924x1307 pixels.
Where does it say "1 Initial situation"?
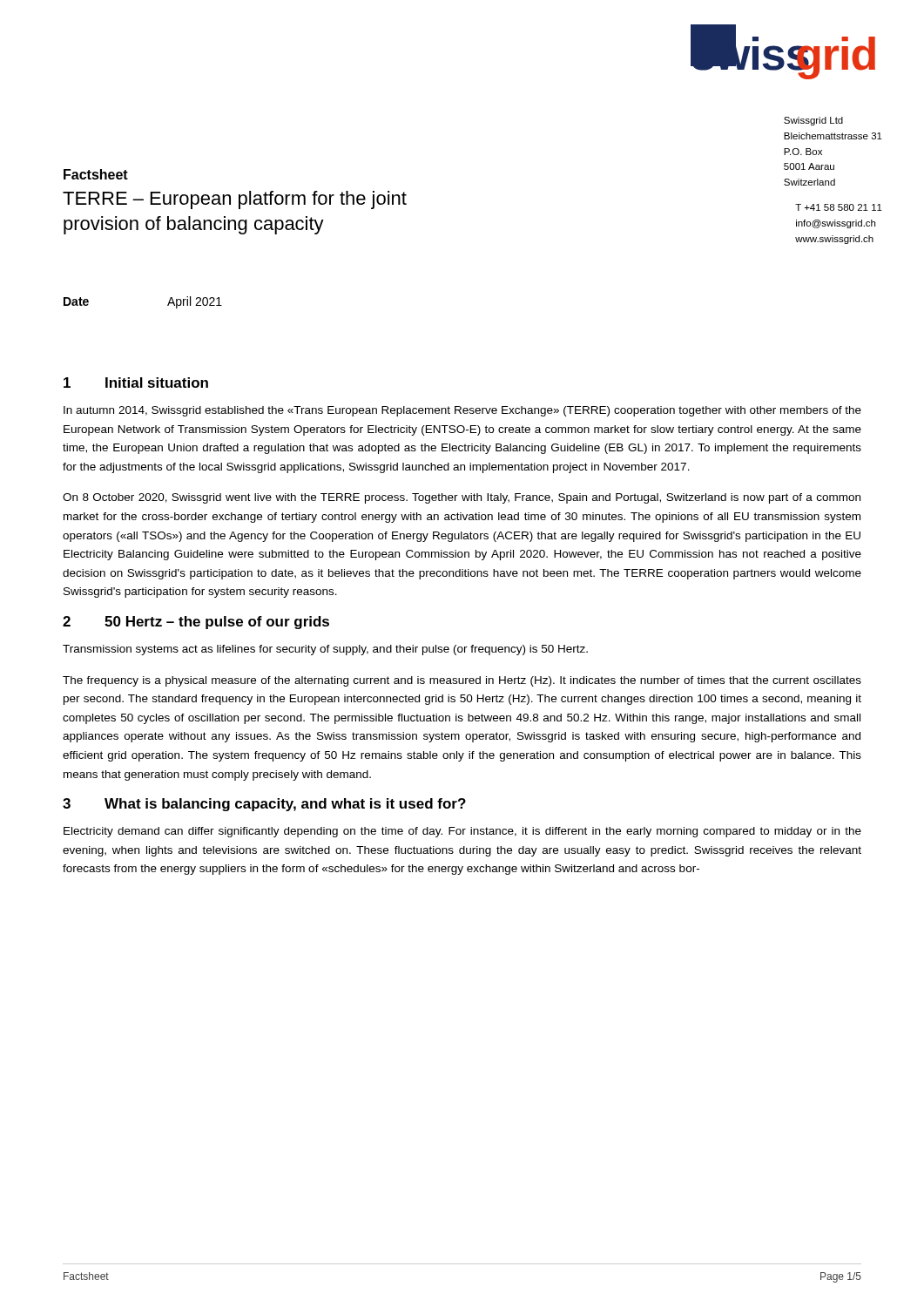point(136,383)
